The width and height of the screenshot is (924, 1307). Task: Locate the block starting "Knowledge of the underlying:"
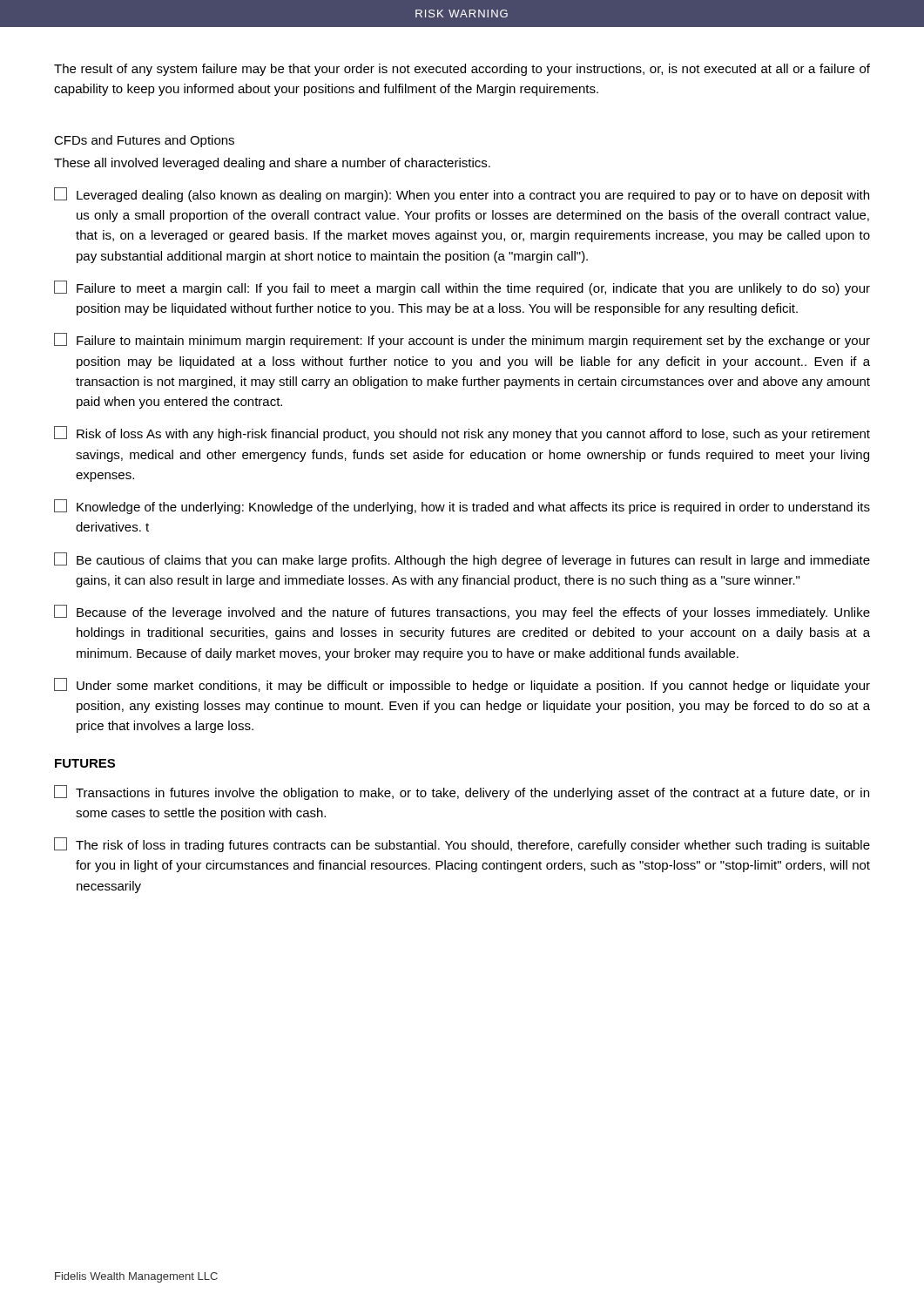coord(462,517)
